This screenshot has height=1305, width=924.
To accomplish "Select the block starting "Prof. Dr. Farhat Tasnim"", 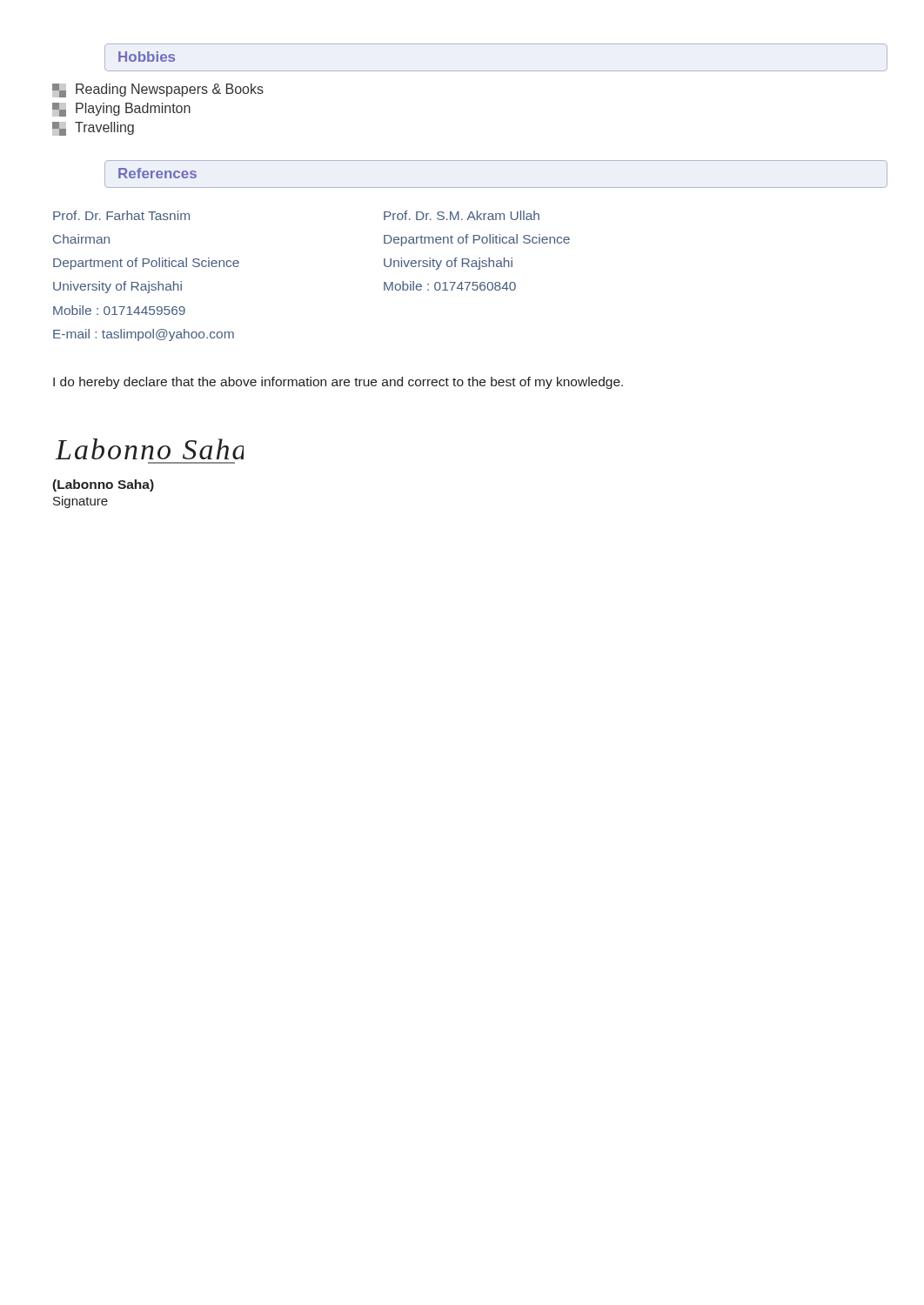I will point(146,274).
